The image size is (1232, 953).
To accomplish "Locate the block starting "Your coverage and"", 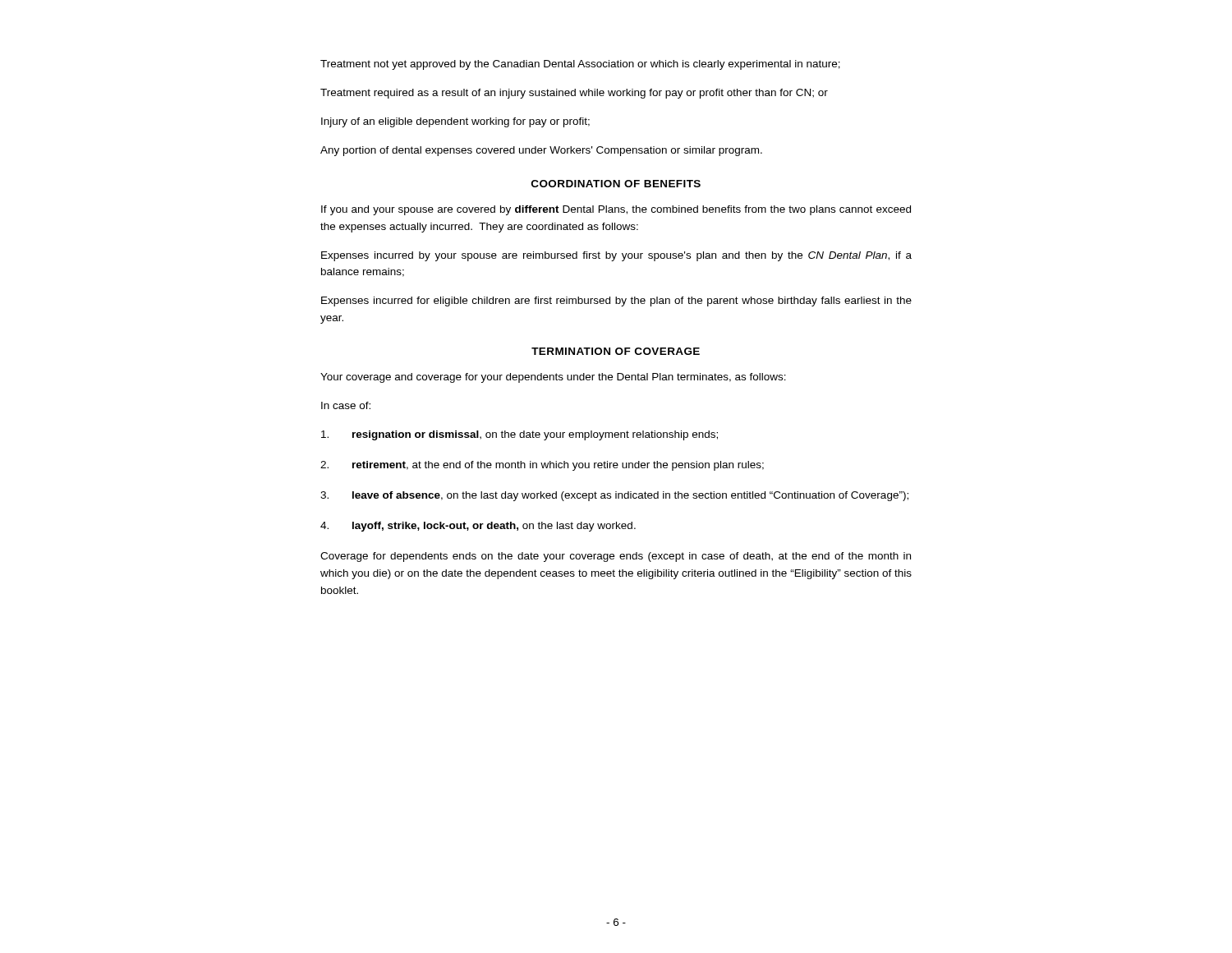I will [553, 377].
